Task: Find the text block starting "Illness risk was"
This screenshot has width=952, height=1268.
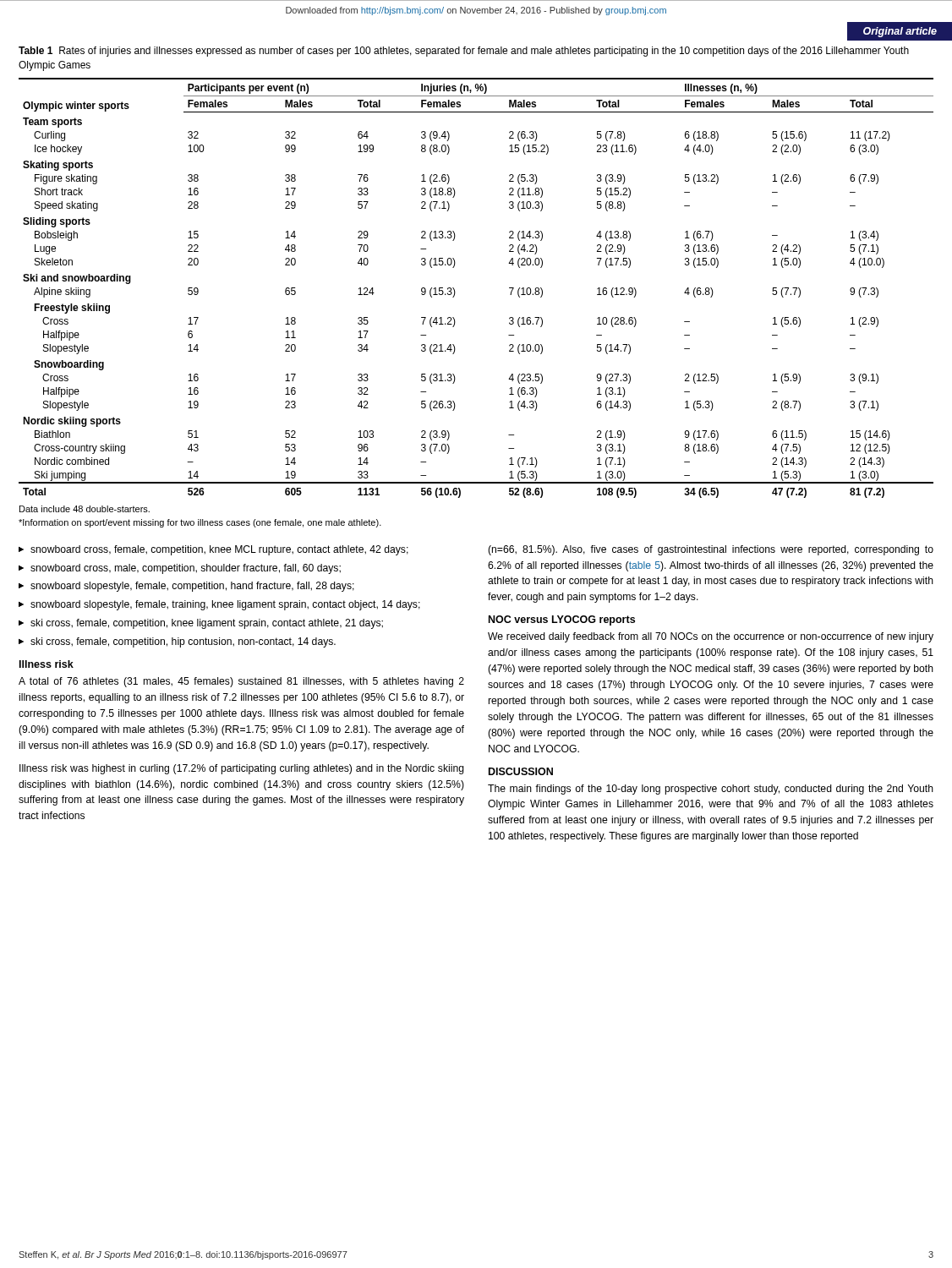Action: click(x=241, y=792)
